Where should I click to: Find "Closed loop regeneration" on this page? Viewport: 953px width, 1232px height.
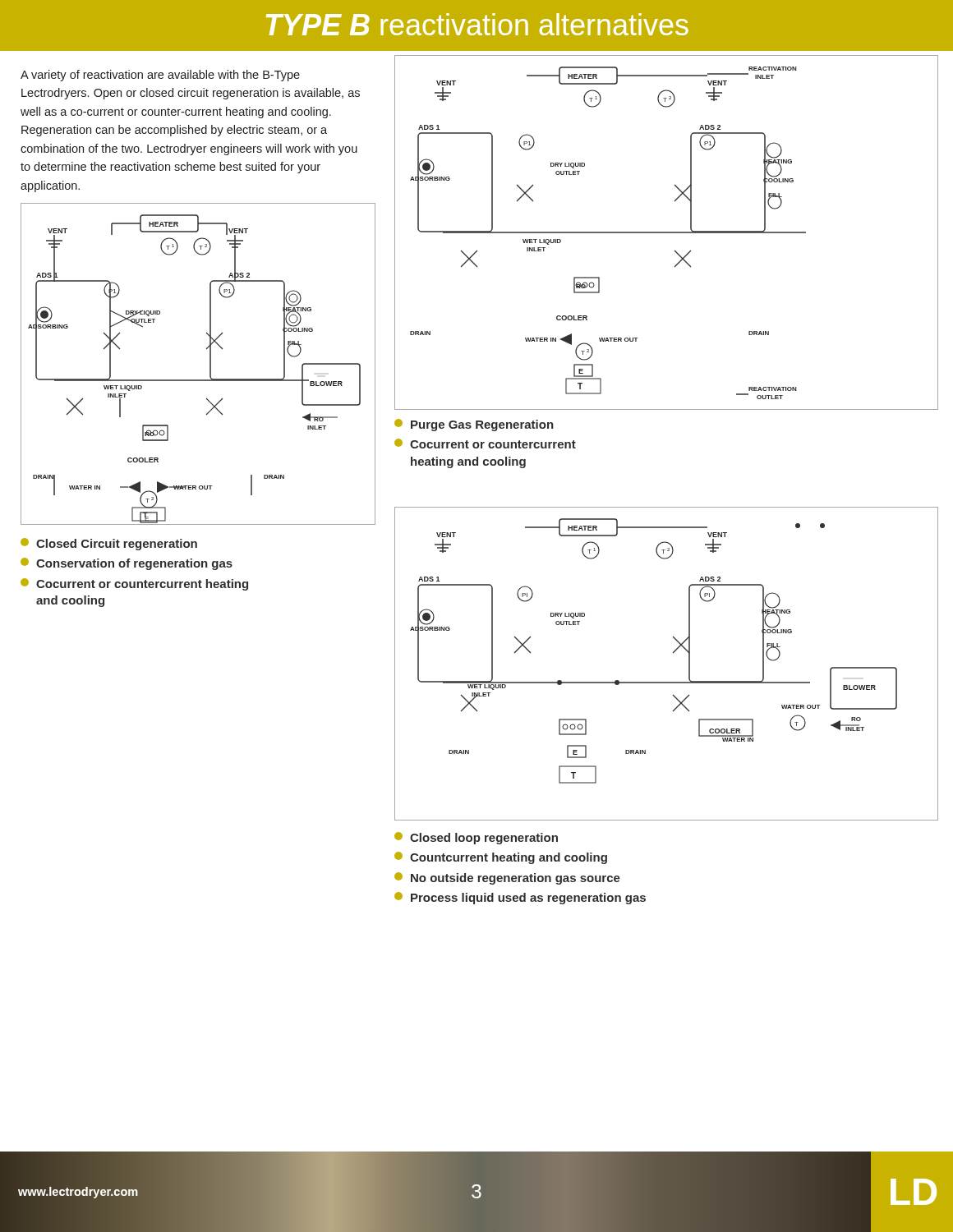476,838
